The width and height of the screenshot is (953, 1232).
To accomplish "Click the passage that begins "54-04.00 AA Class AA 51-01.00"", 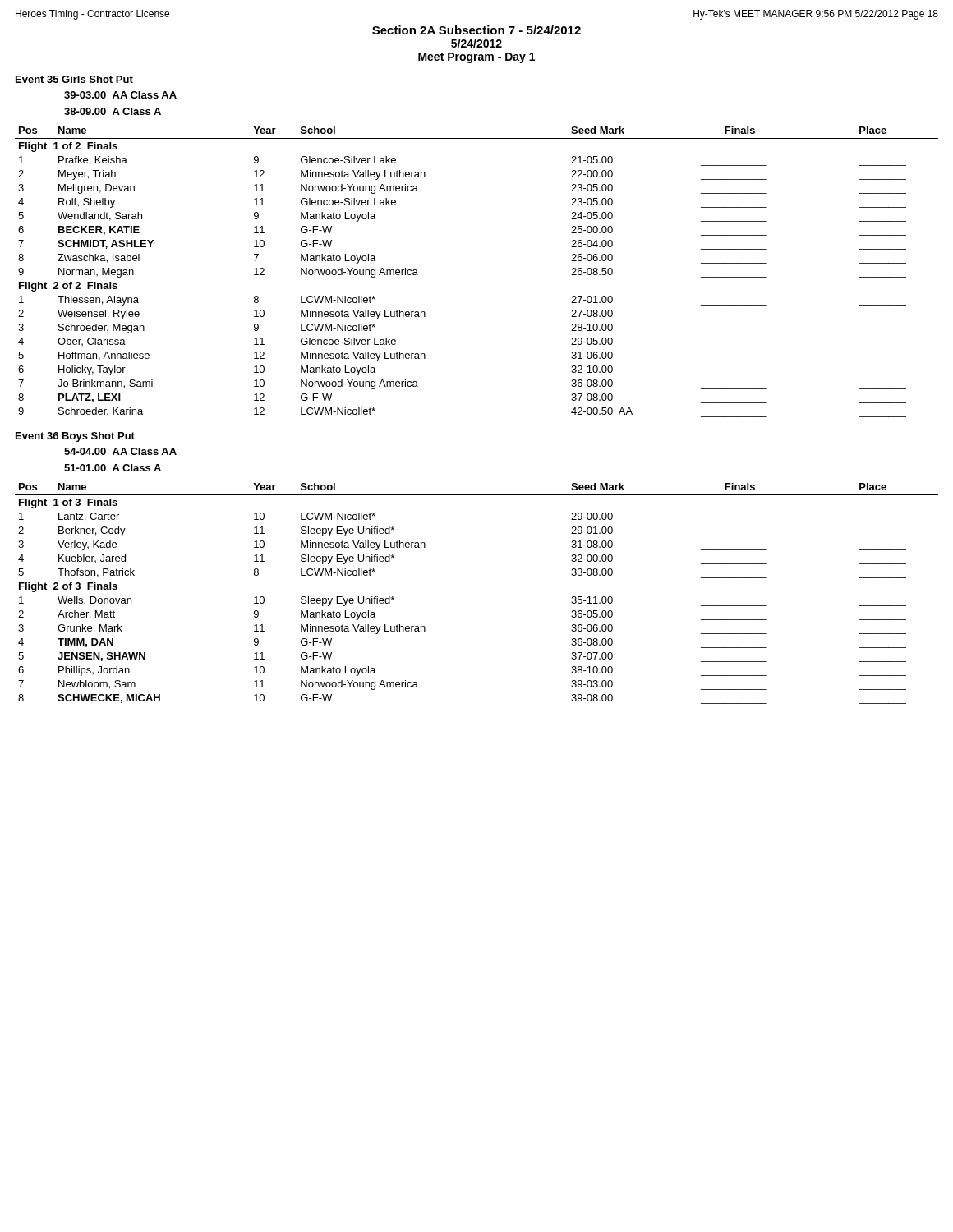I will [146, 460].
